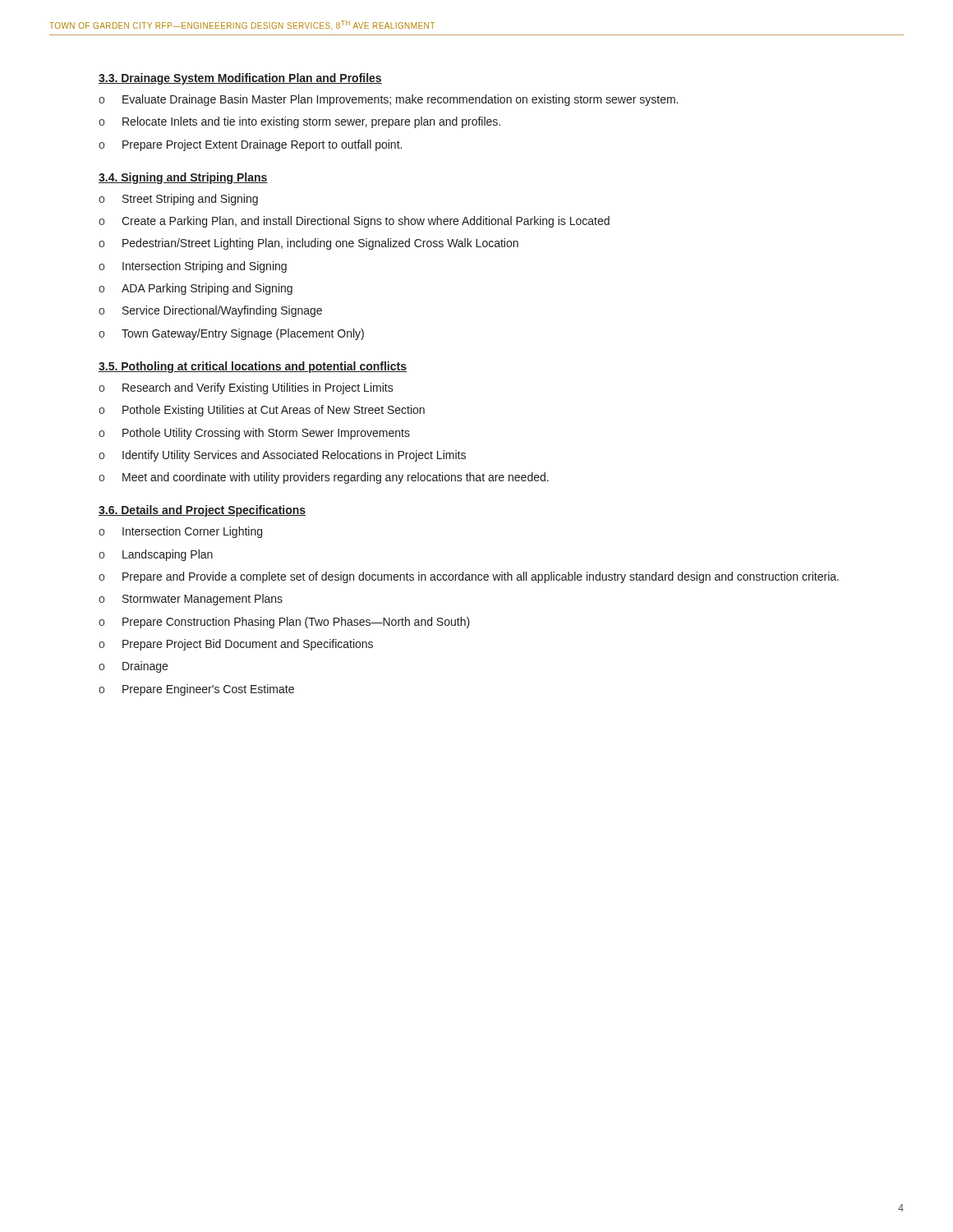
Task: Point to the section header beginning "3.3. Drainage System"
Action: (x=240, y=78)
